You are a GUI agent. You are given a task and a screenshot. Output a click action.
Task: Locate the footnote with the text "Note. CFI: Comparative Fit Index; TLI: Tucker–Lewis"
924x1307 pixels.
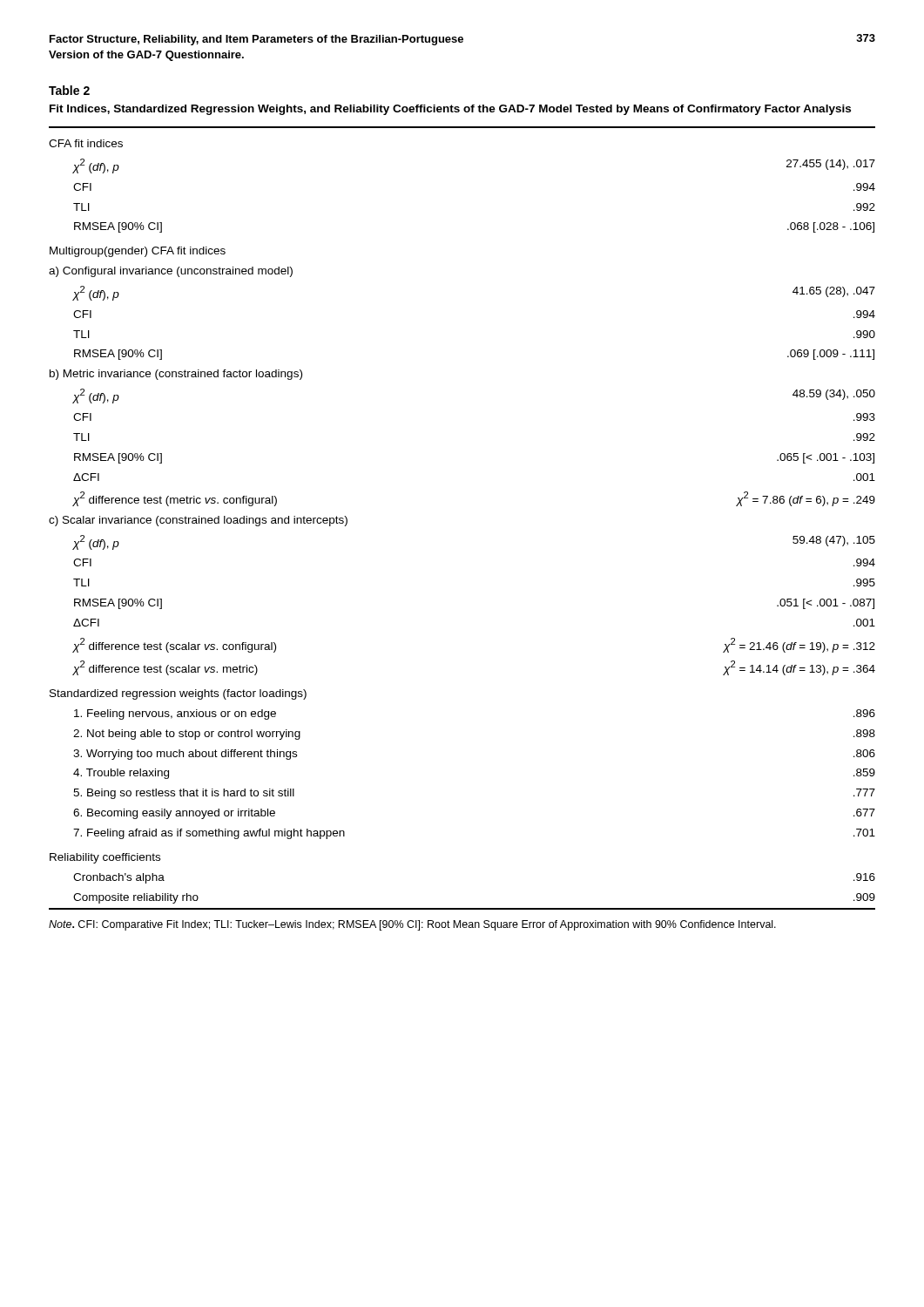click(413, 924)
